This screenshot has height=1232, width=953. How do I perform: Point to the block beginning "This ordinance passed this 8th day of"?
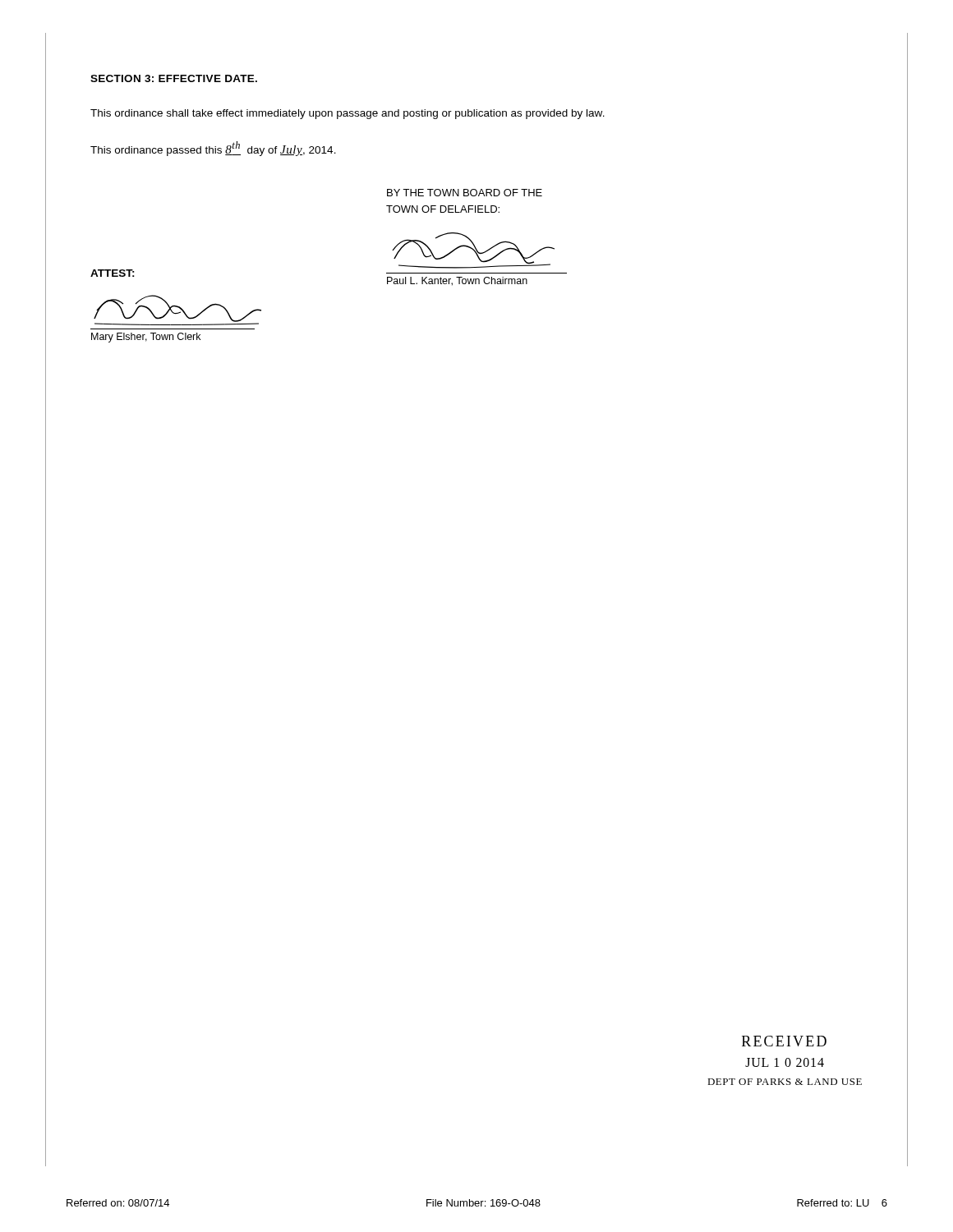[x=213, y=148]
